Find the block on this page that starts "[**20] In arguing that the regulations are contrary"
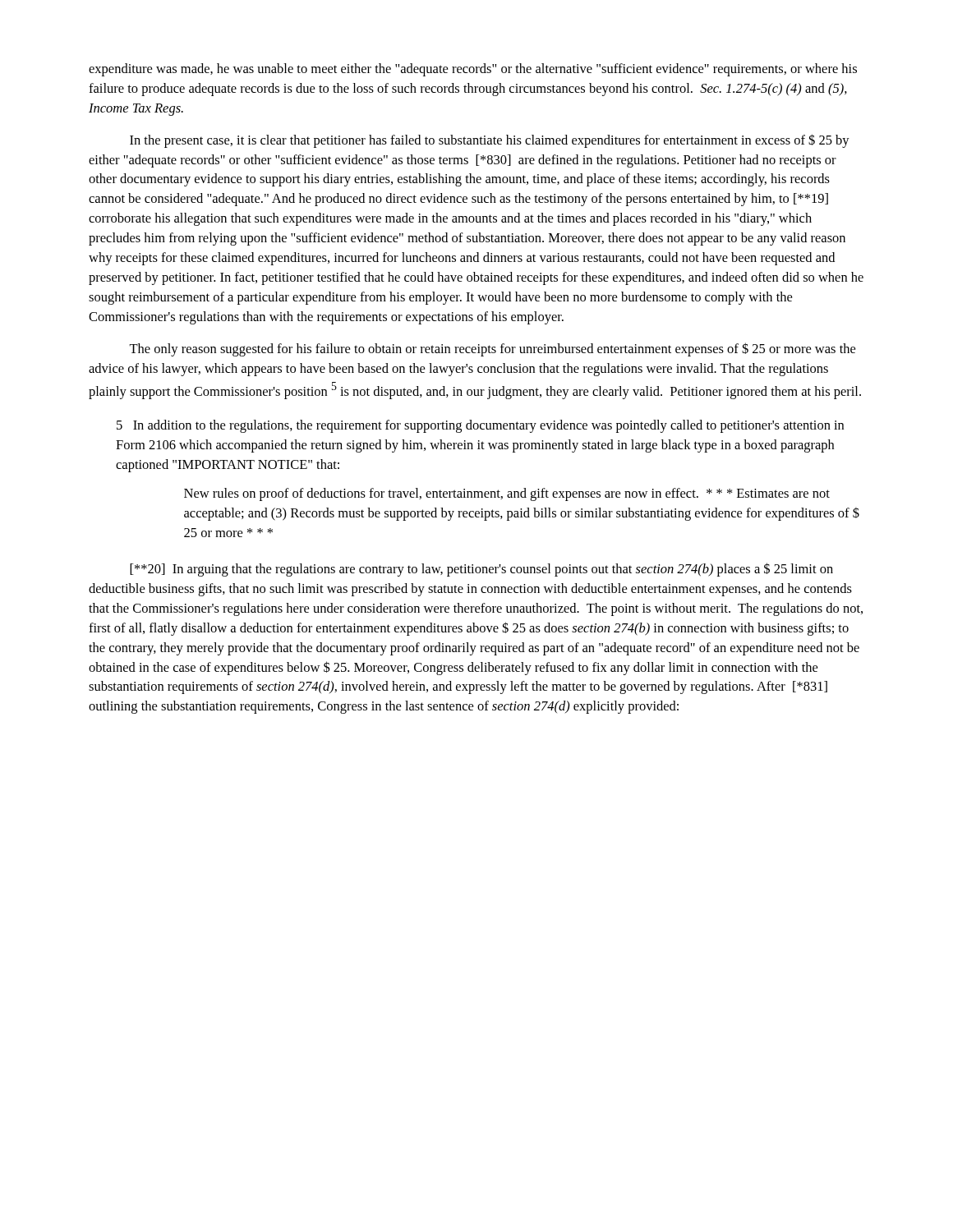The image size is (953, 1232). 476,637
